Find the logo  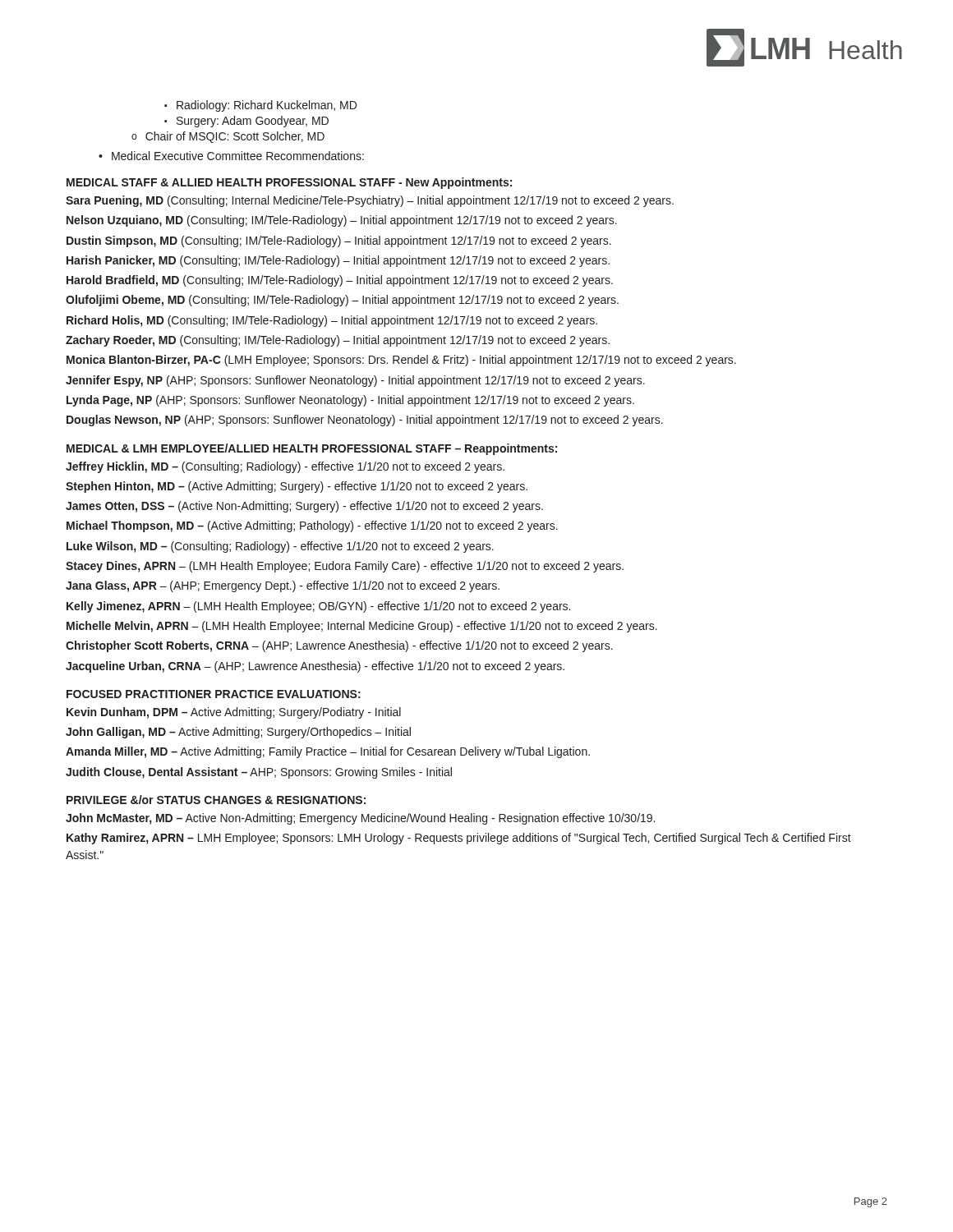pyautogui.click(x=805, y=49)
